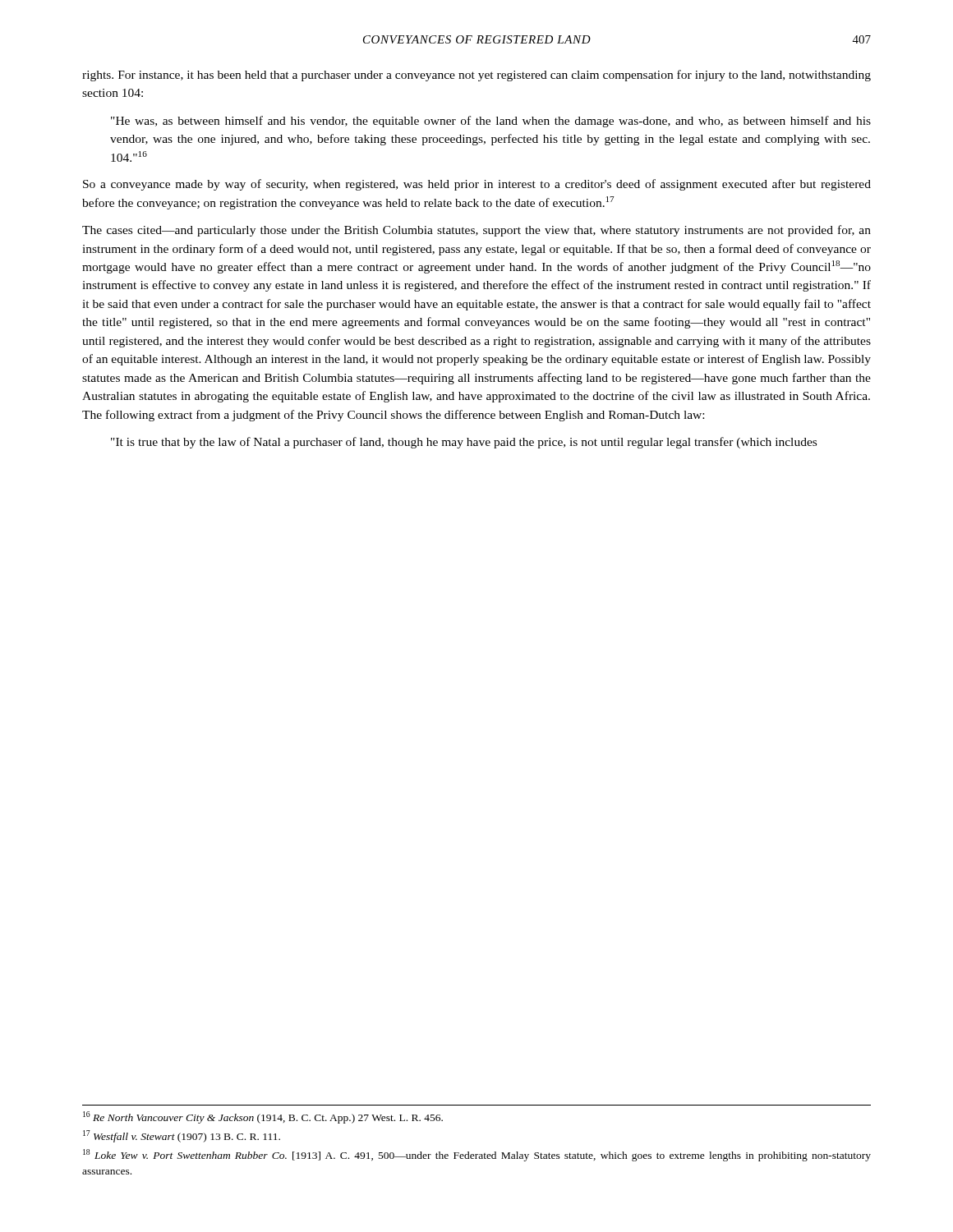Locate the block starting "18 Loke Yew v. Port Swettenham Rubber Co."

[x=476, y=1163]
